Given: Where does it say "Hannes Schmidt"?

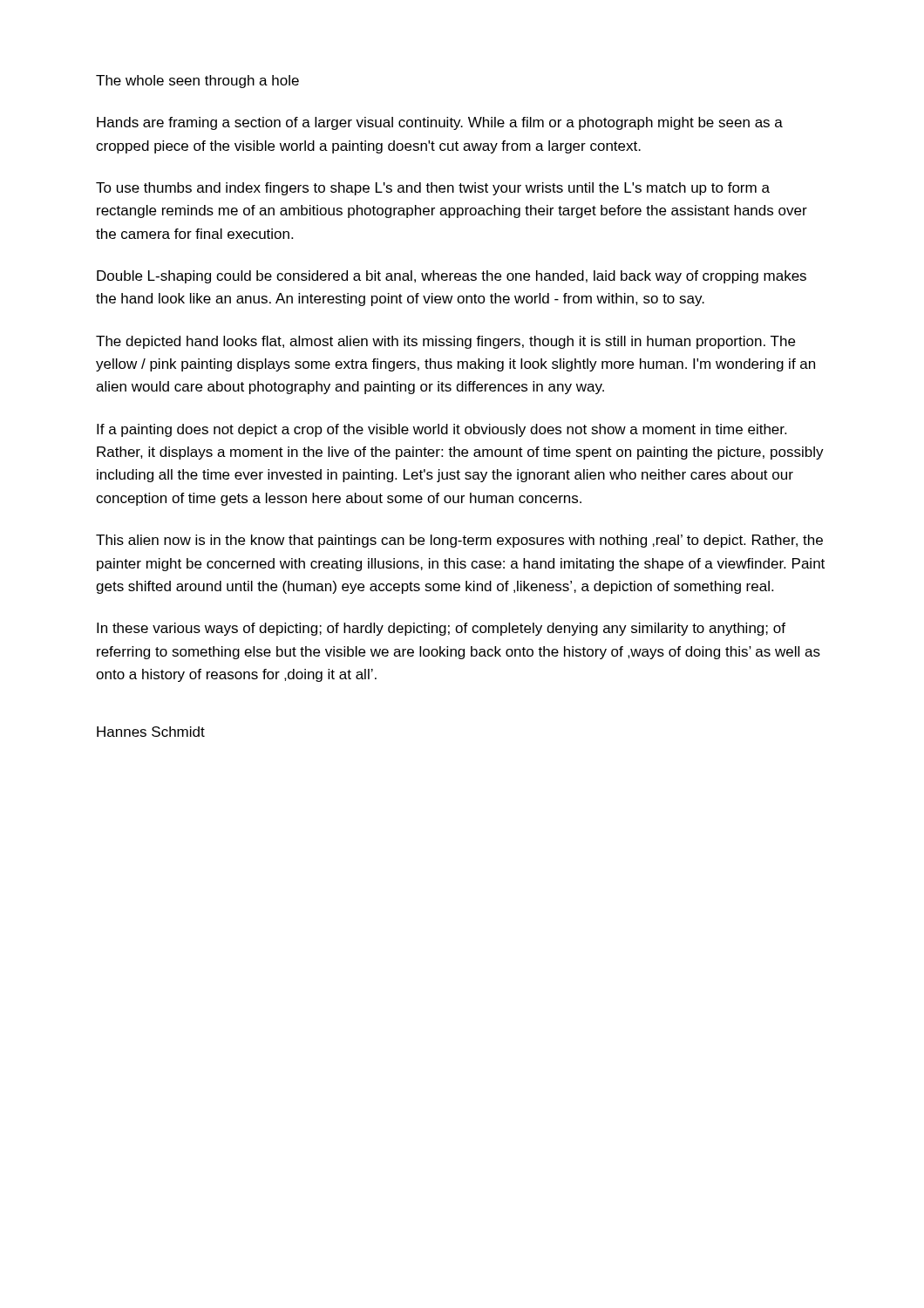Looking at the screenshot, I should (x=150, y=732).
